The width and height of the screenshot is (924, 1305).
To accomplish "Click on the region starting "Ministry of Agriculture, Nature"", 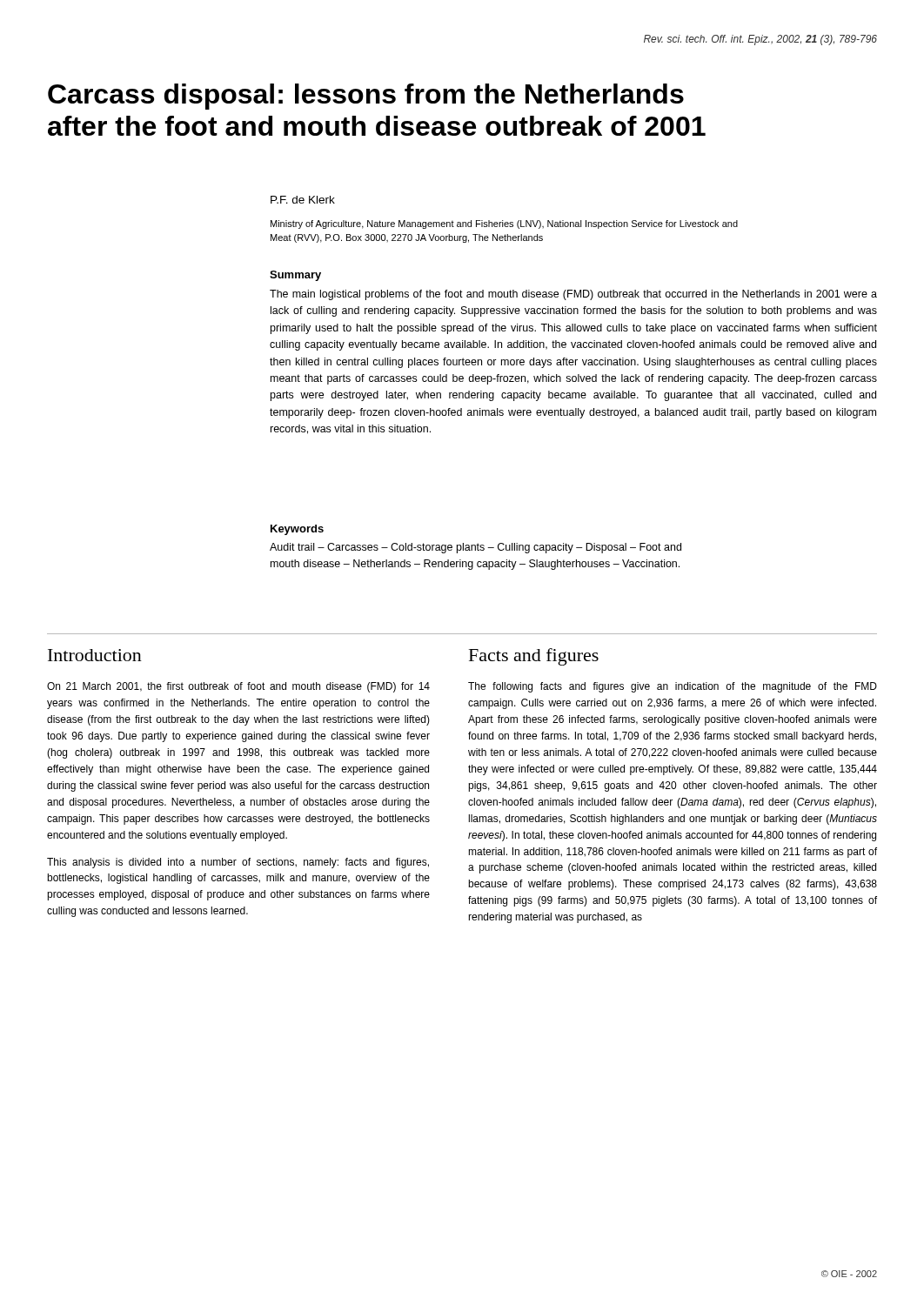I will pyautogui.click(x=504, y=231).
